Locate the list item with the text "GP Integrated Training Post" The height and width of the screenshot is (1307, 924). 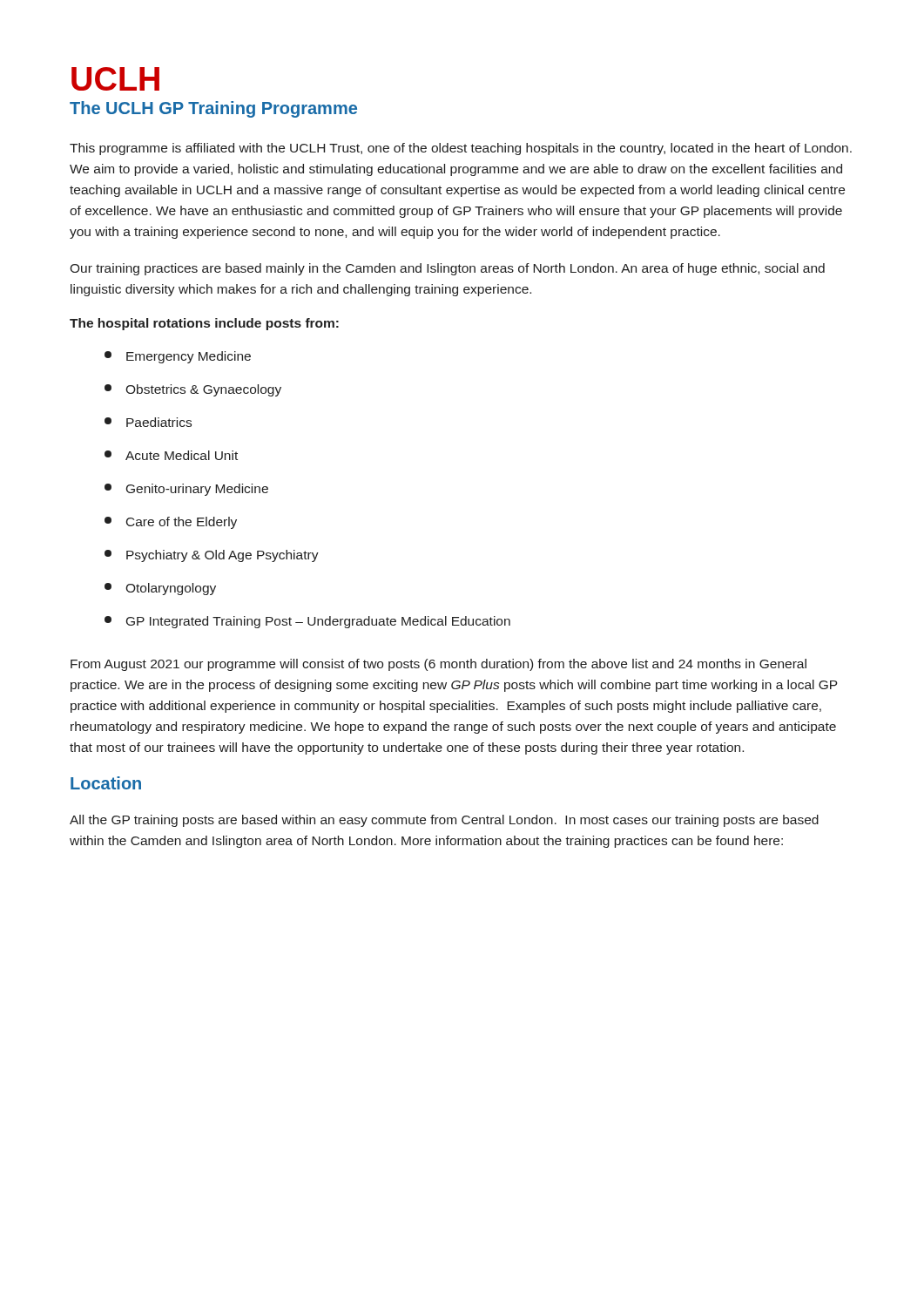(308, 621)
